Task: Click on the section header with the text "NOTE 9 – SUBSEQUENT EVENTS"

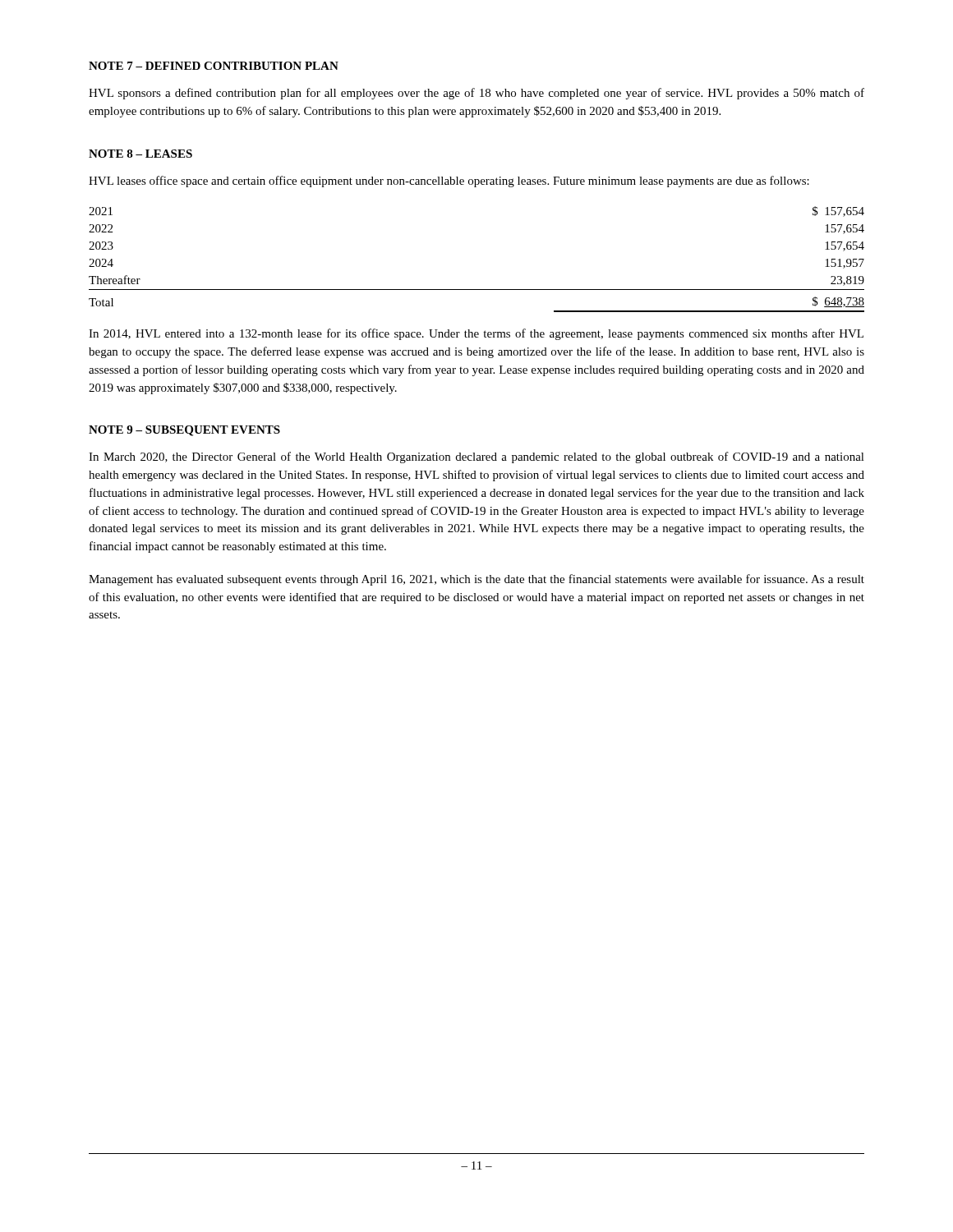Action: coord(185,430)
